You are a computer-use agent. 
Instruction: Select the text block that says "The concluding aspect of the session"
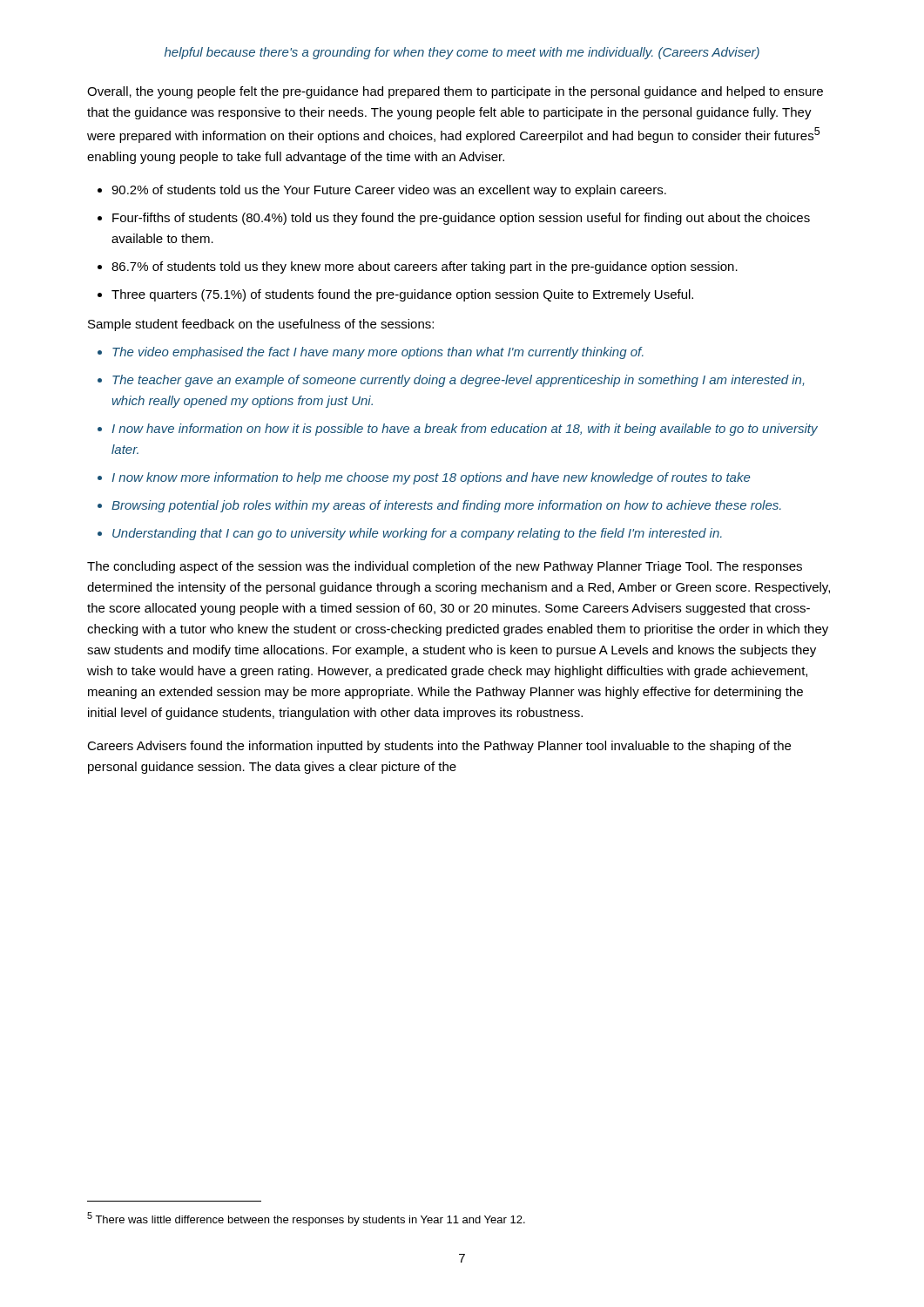point(459,639)
